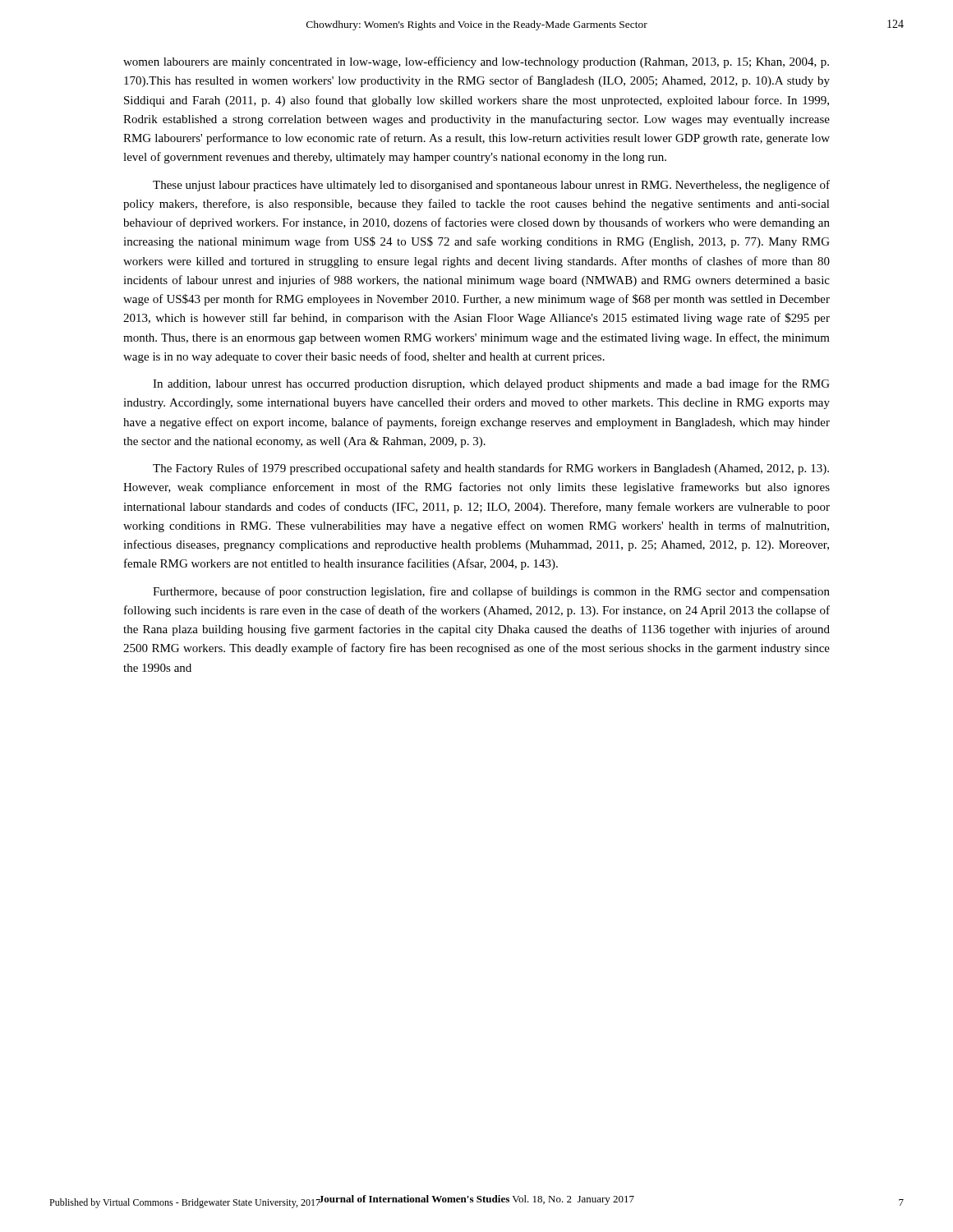This screenshot has height=1232, width=953.
Task: Locate the text block containing "These unjust labour practices have ultimately led to"
Action: [476, 270]
